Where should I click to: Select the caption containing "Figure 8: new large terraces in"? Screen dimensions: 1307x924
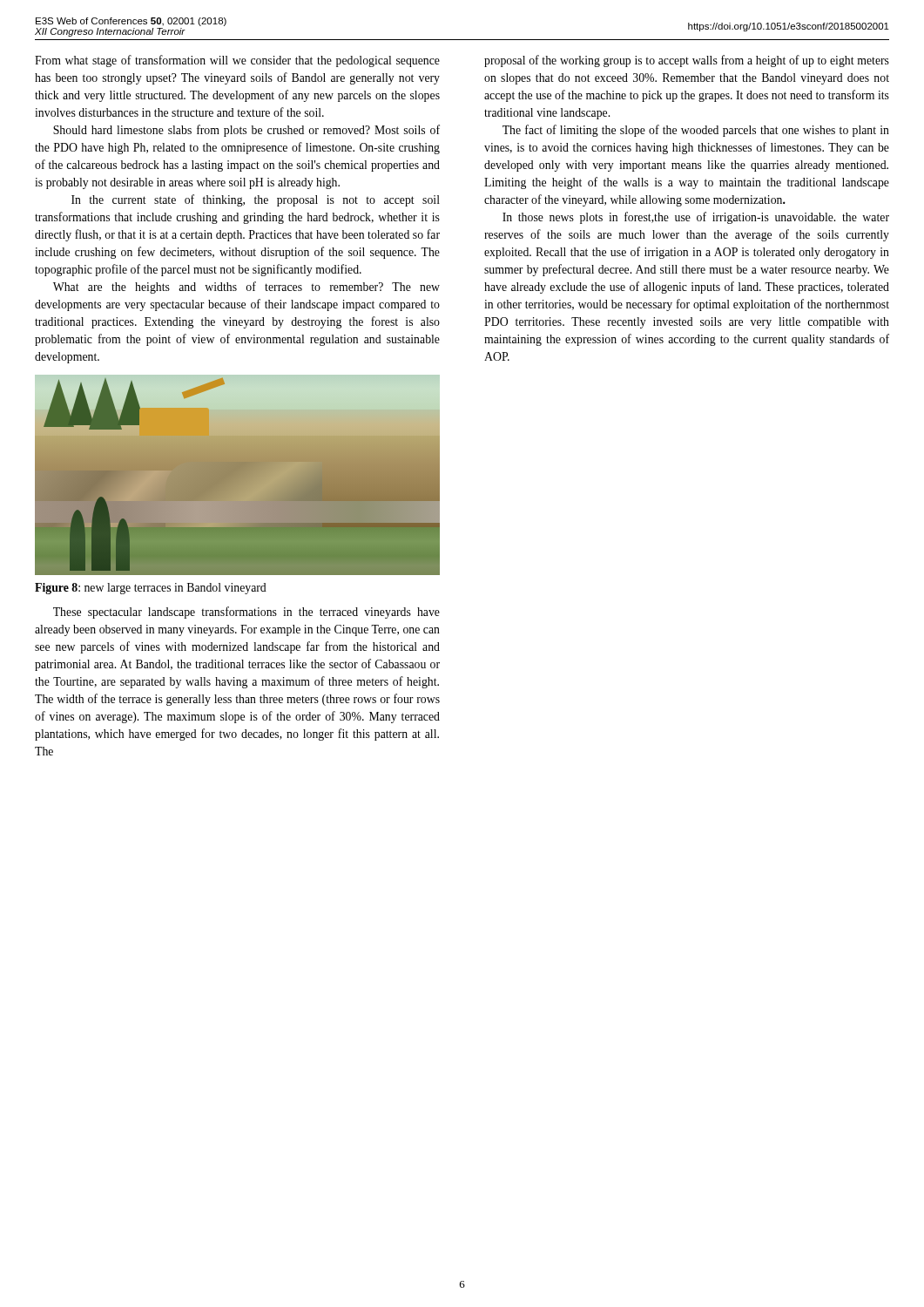(x=237, y=588)
